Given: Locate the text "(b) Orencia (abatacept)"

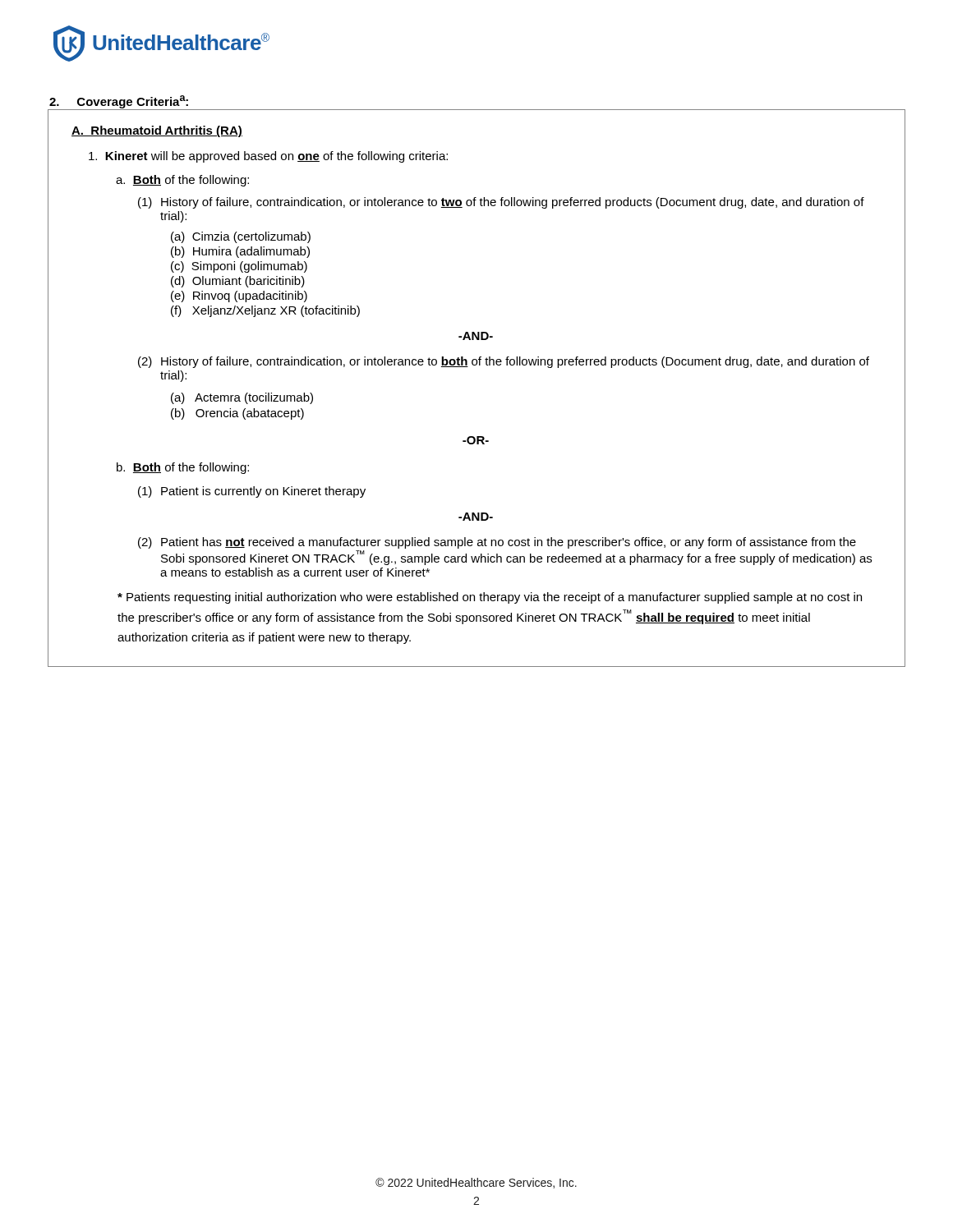Looking at the screenshot, I should [x=237, y=413].
